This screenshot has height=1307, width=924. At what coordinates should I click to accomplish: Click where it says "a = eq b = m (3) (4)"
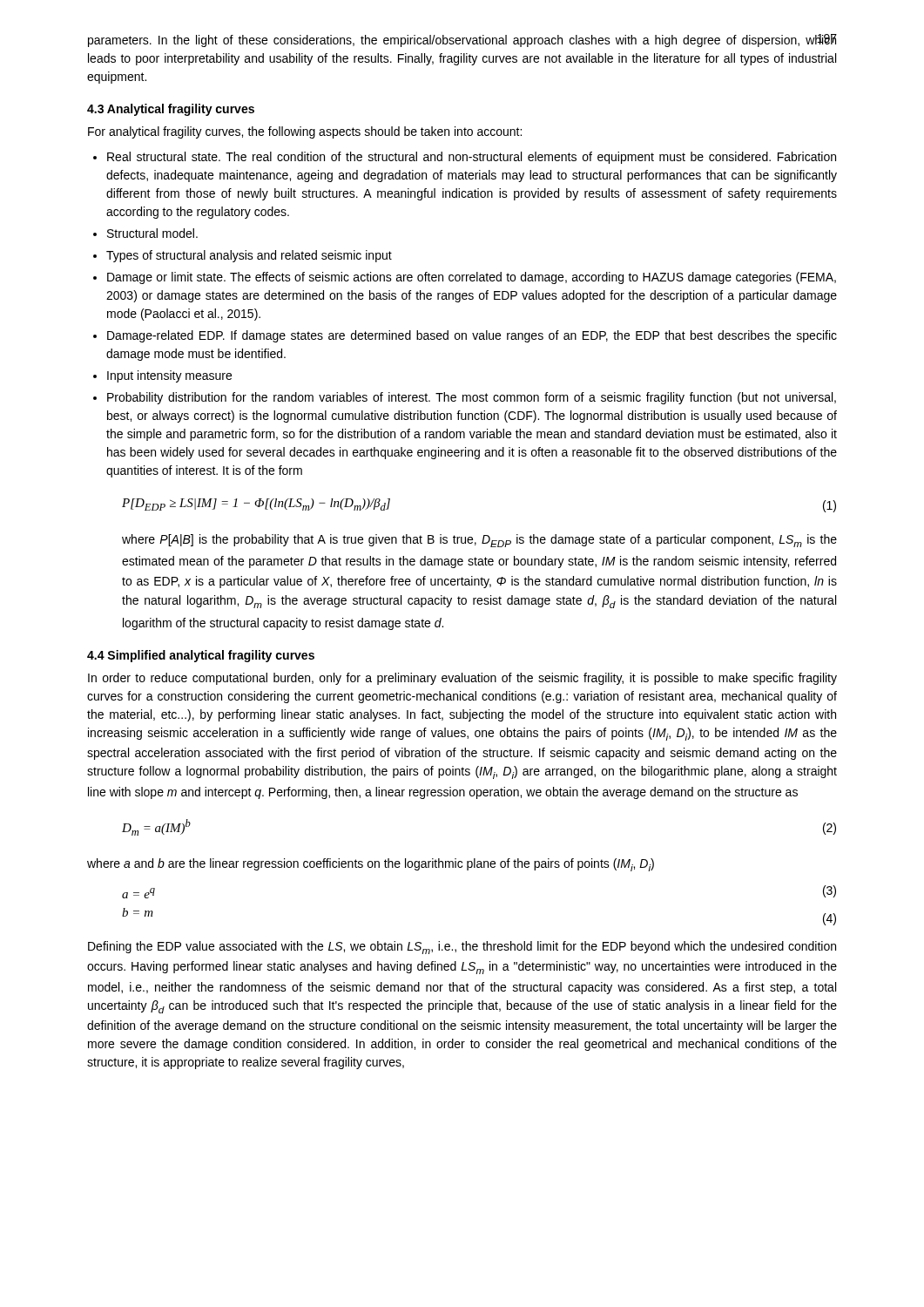(150, 892)
